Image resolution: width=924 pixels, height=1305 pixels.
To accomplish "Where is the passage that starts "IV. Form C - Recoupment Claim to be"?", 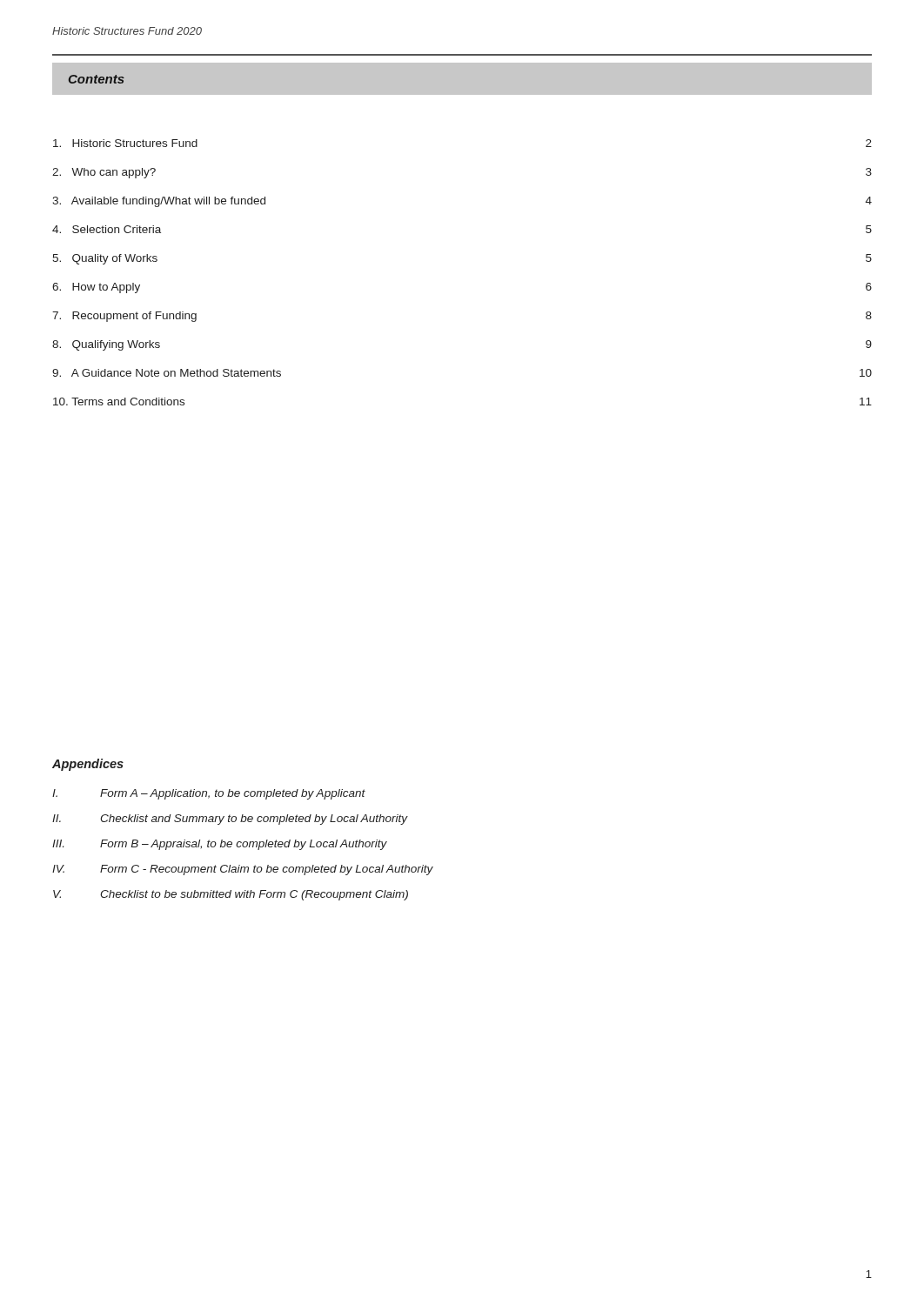I will coord(242,869).
